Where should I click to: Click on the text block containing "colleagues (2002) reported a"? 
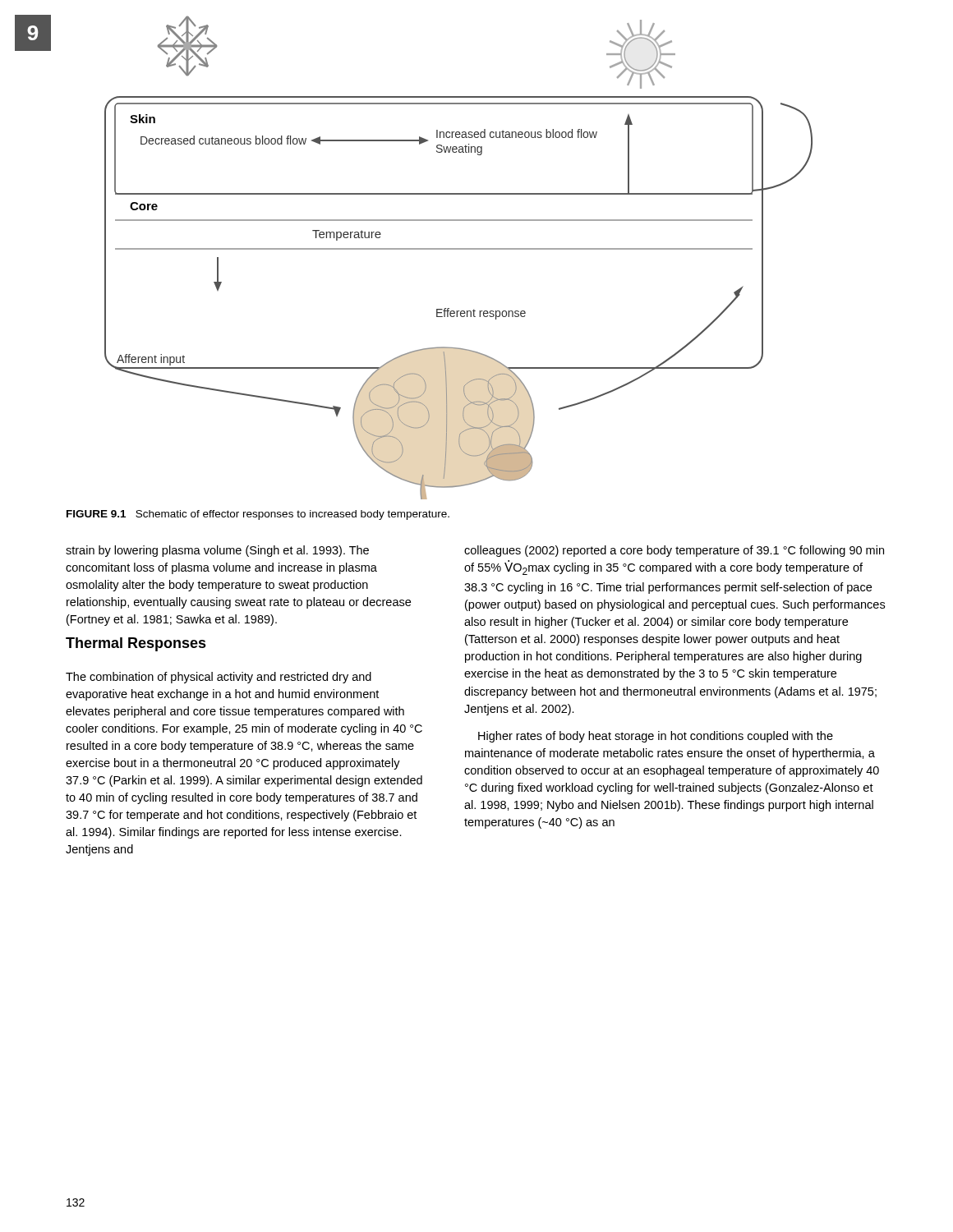pos(676,686)
